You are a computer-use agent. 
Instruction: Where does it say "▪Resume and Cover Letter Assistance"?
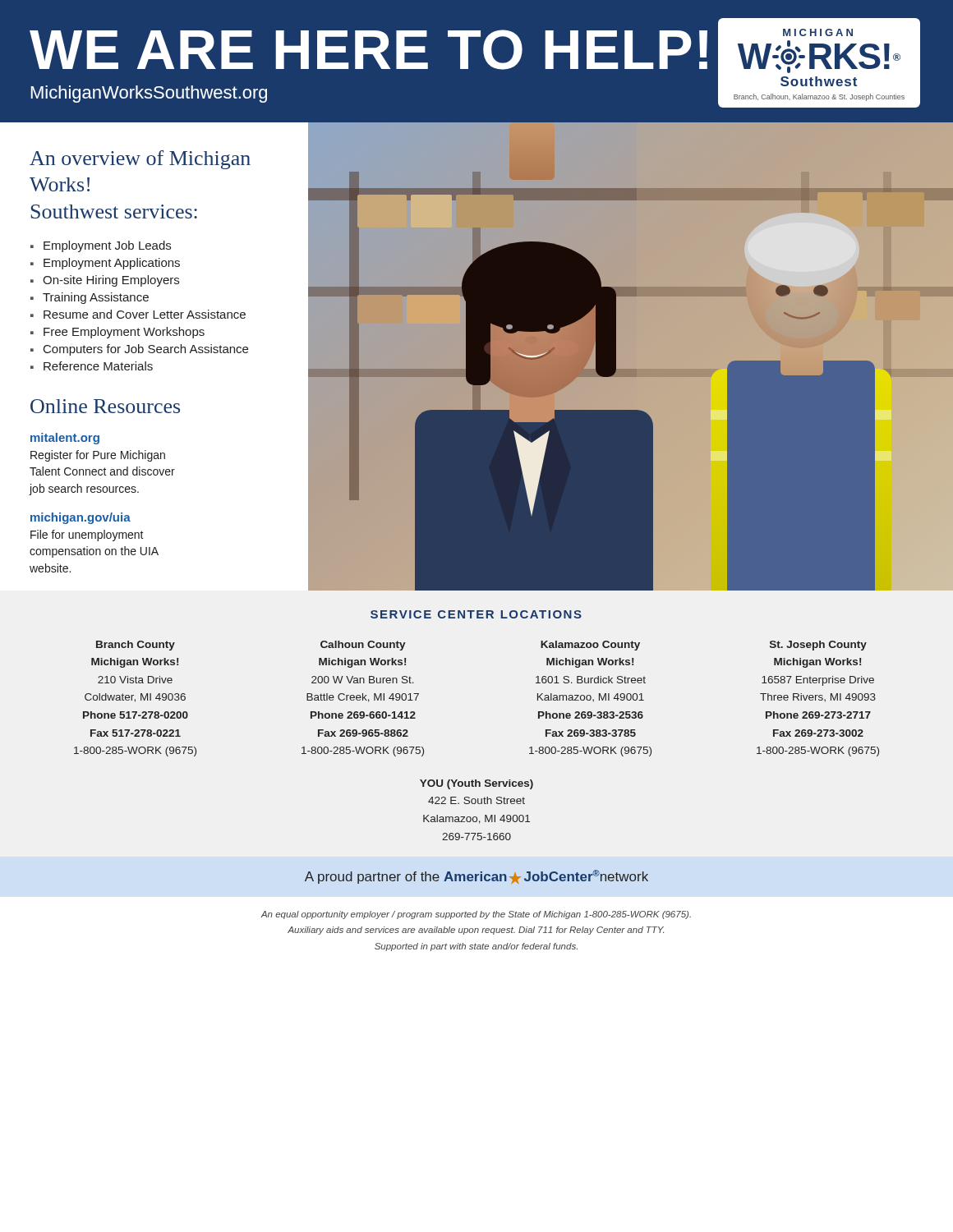[x=138, y=315]
